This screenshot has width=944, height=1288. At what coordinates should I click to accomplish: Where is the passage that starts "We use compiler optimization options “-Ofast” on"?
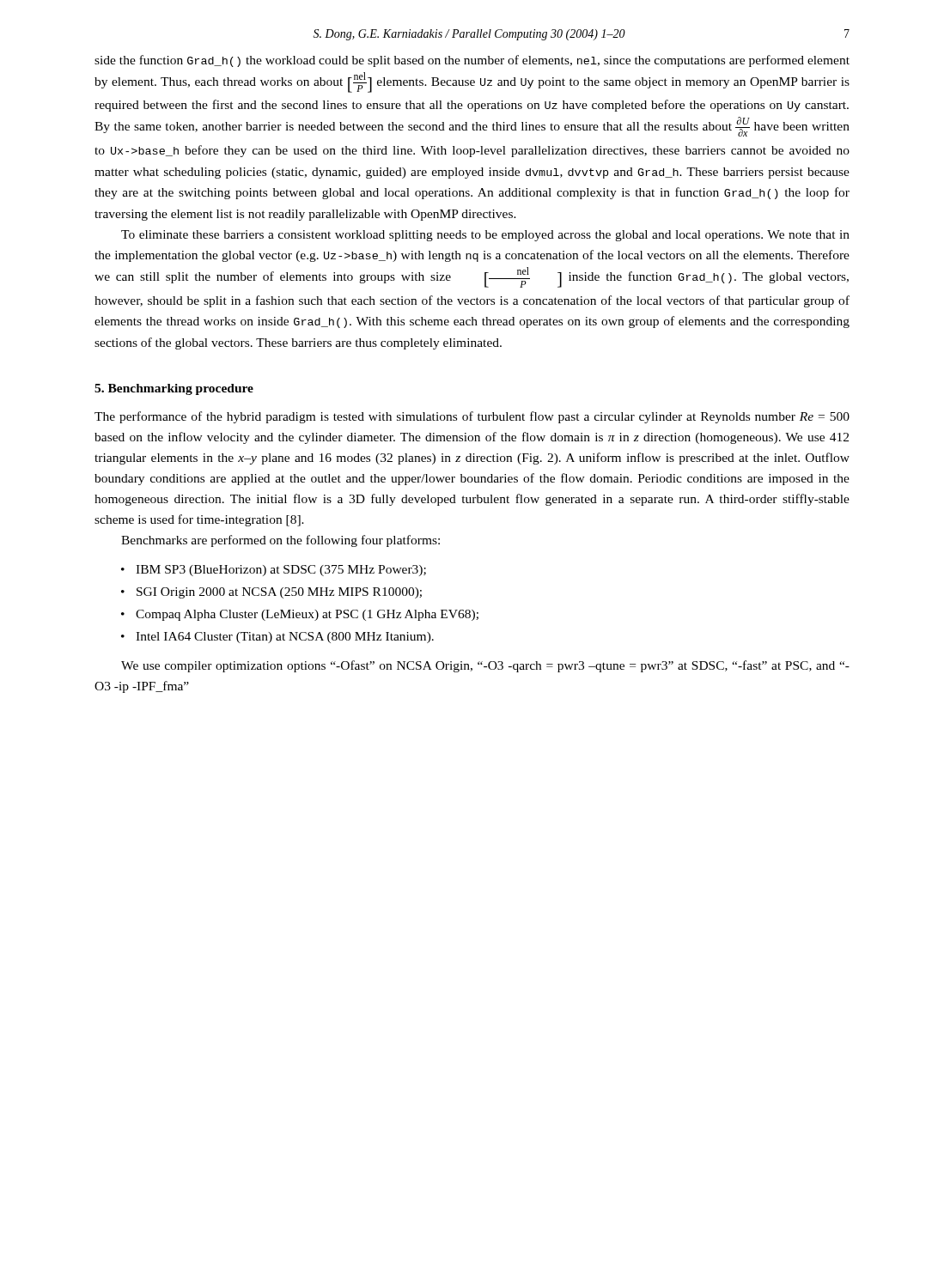pos(472,676)
